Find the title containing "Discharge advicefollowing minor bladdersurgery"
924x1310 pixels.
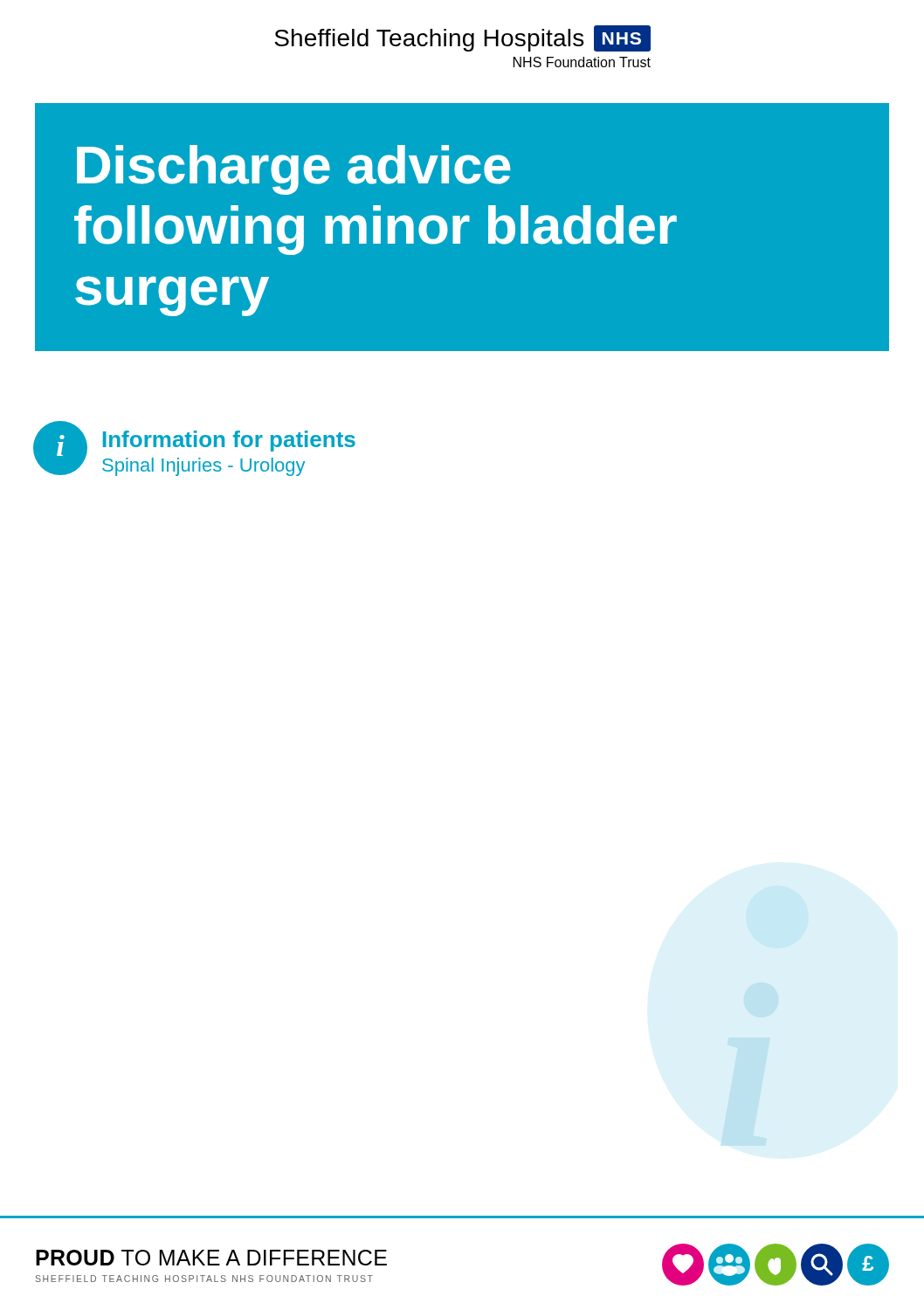tap(462, 225)
